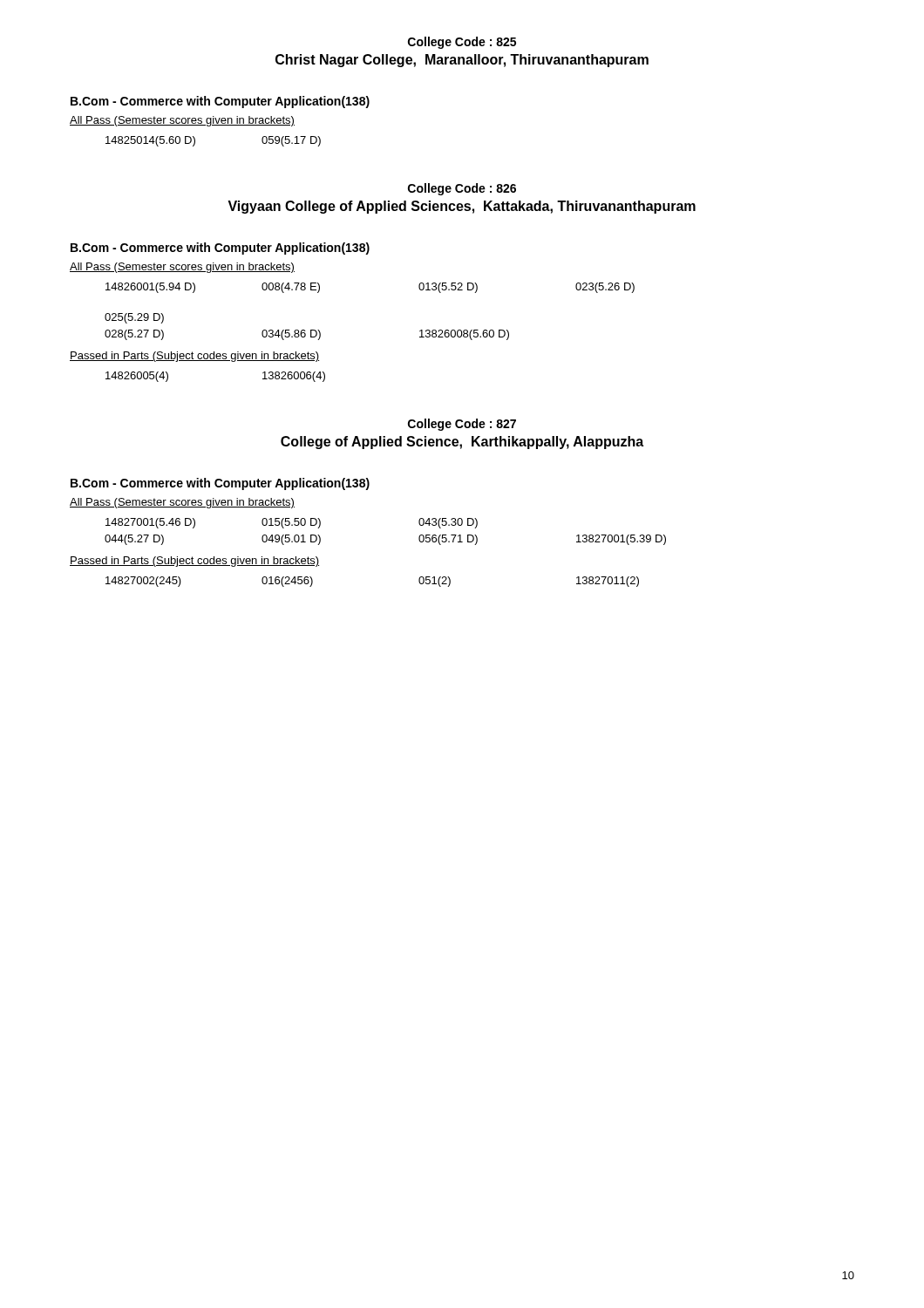Click where it says "Christ Nagar College, Maranalloor, Thiruvananthapuram"
This screenshot has width=924, height=1308.
(x=462, y=60)
